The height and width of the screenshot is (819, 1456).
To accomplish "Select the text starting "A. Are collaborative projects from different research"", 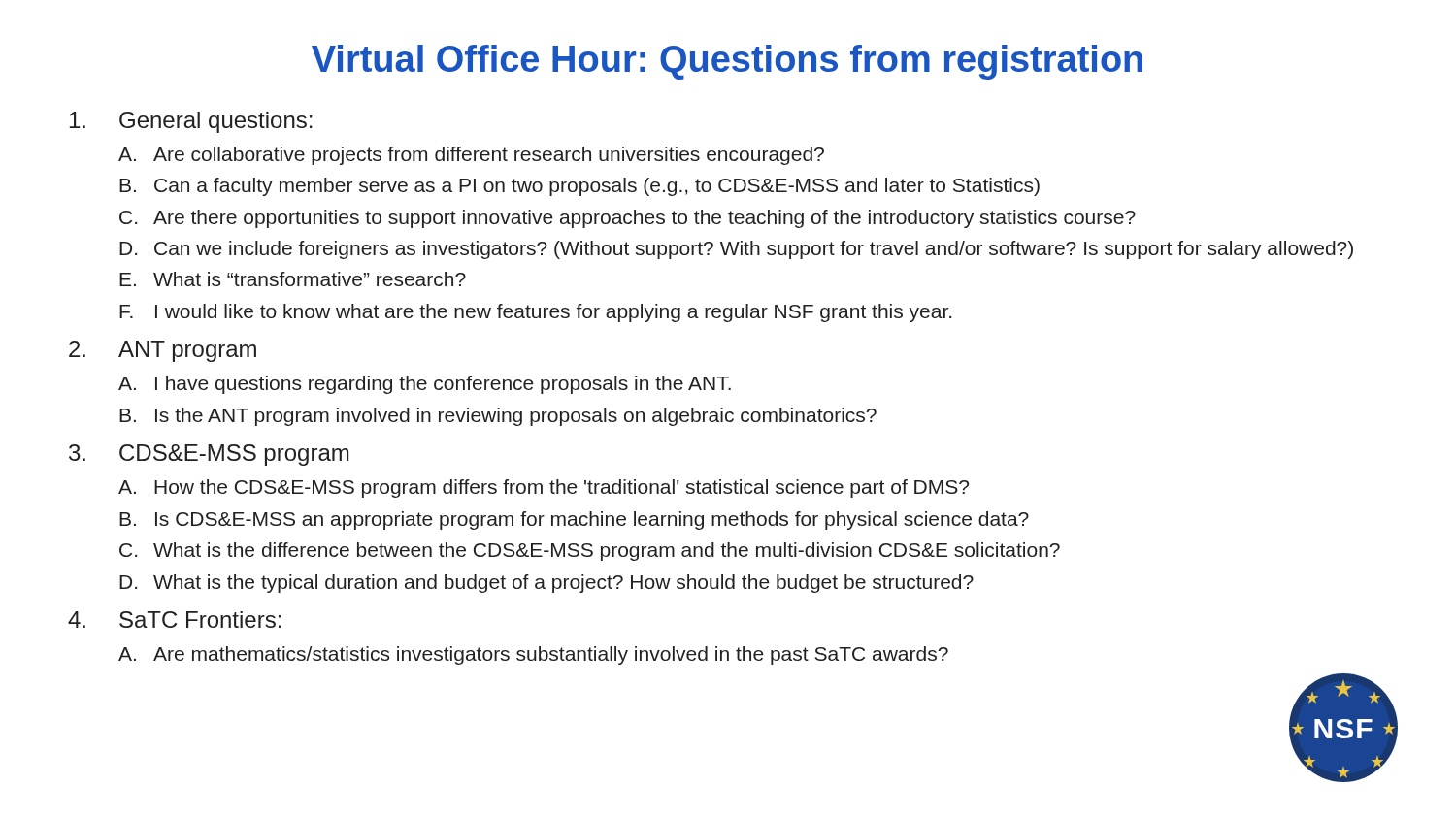I will (728, 154).
